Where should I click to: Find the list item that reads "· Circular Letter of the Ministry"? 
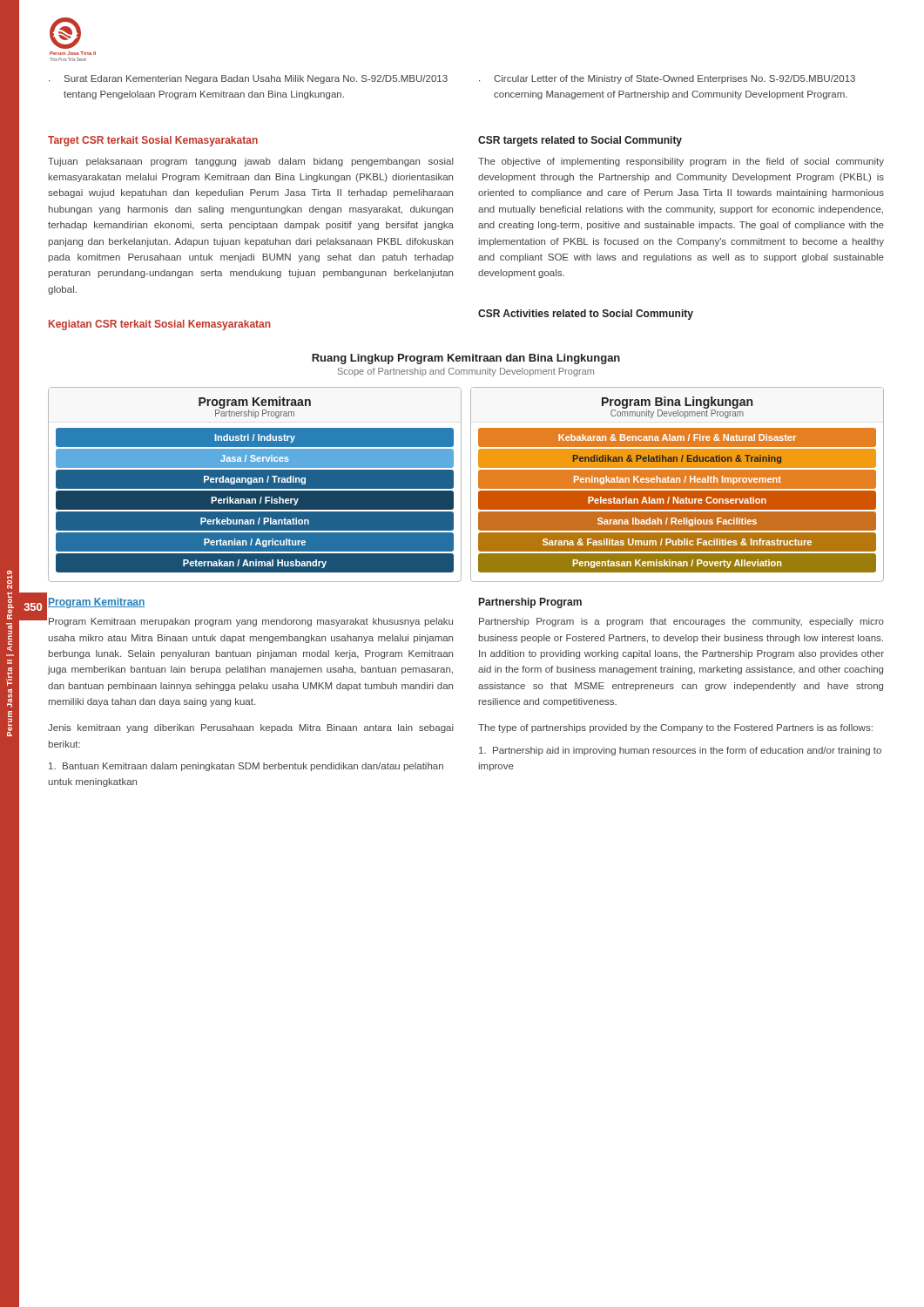(681, 87)
